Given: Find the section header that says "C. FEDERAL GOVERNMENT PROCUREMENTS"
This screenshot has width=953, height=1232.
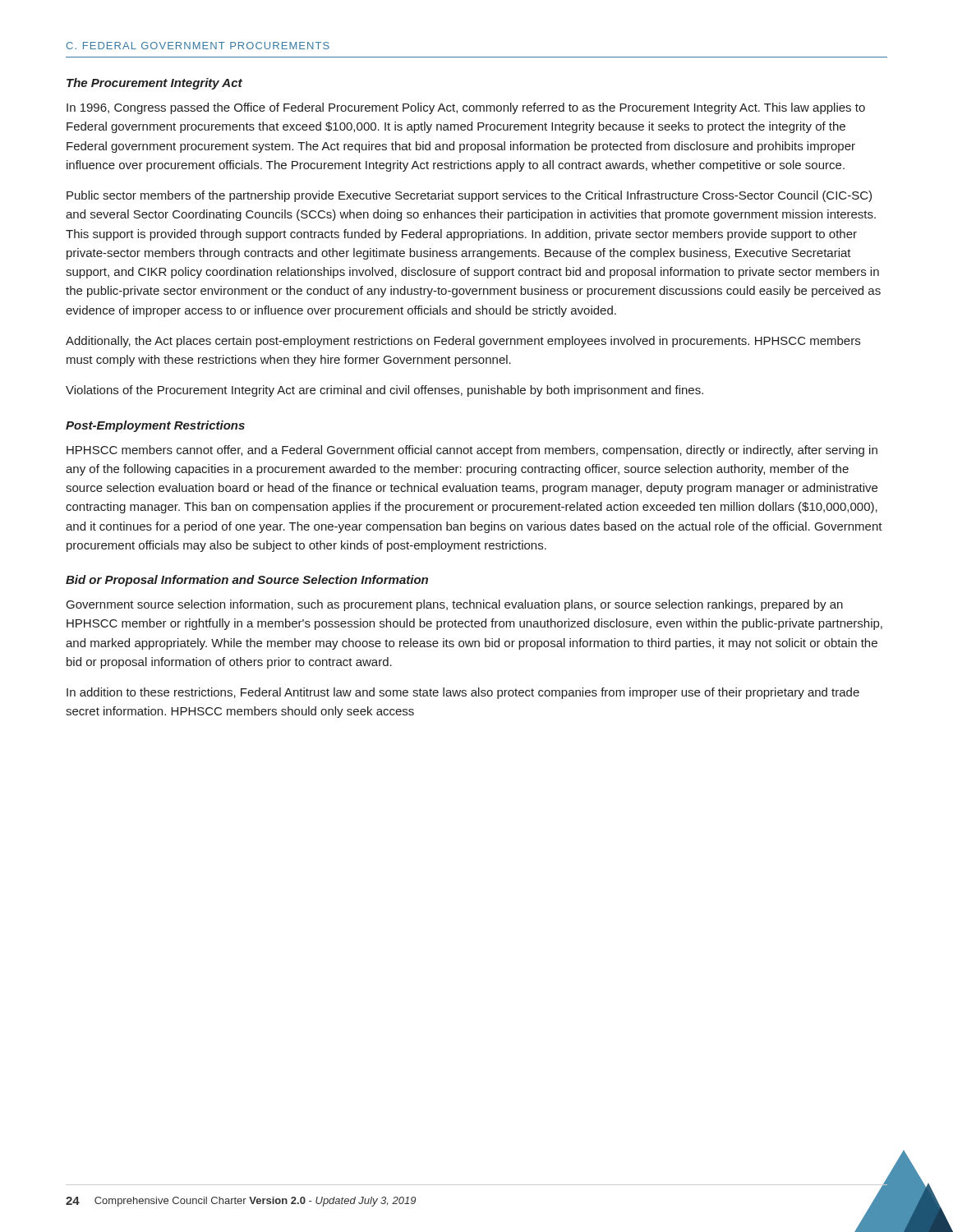Looking at the screenshot, I should (198, 46).
